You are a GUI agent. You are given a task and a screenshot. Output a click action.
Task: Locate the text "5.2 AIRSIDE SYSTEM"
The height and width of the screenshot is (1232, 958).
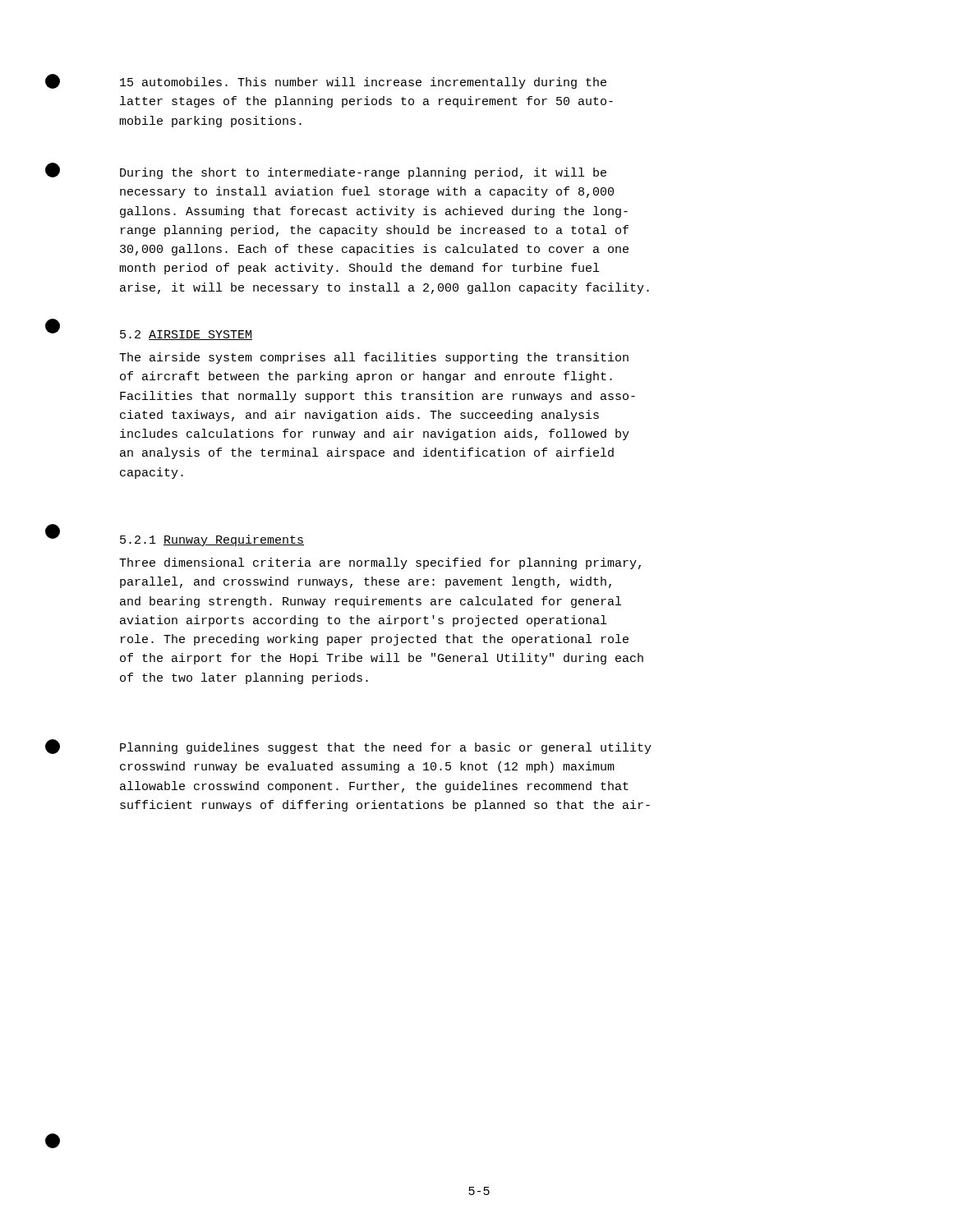click(186, 336)
